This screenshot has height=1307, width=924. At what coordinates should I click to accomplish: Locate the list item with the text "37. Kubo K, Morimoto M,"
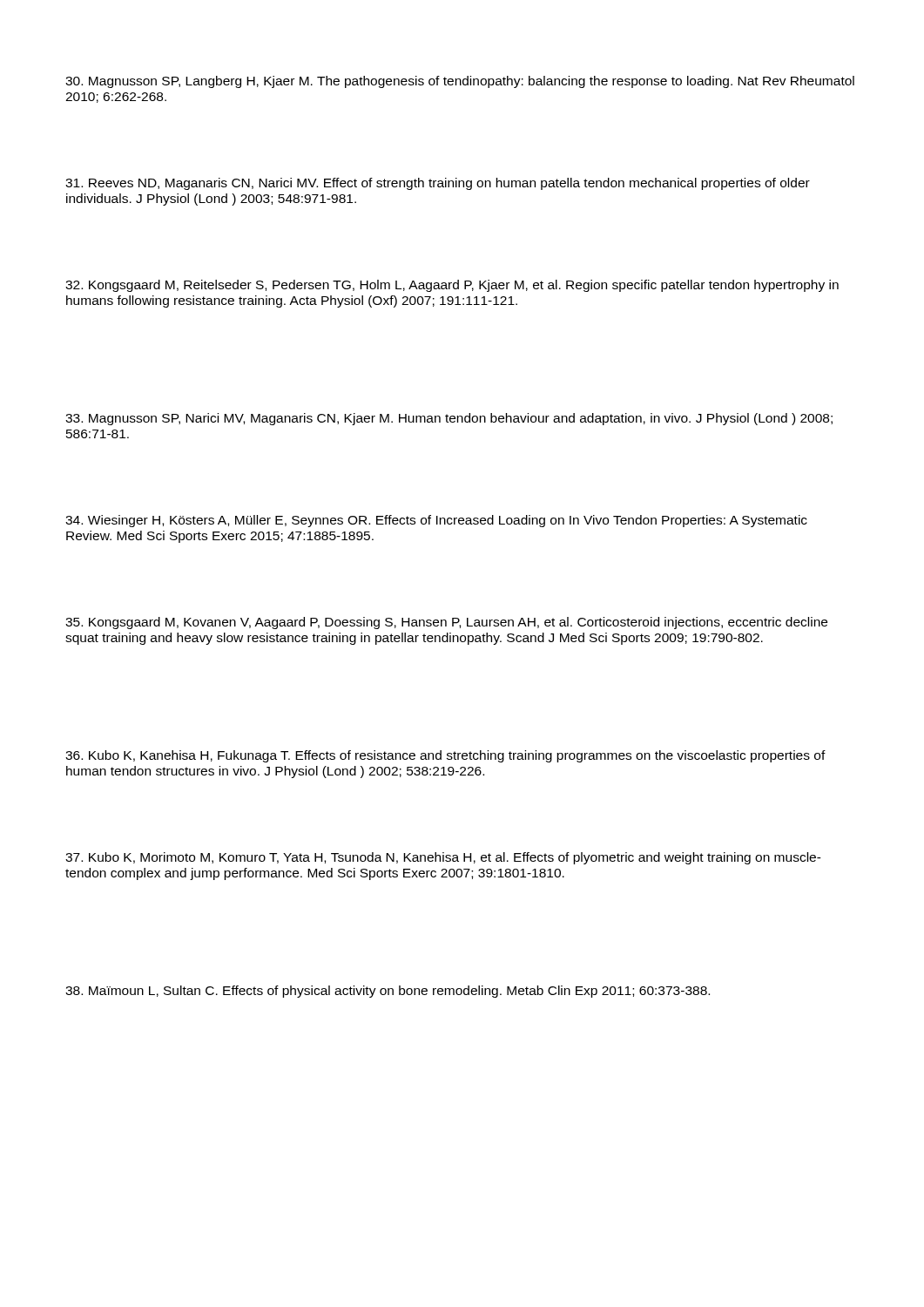(462, 865)
